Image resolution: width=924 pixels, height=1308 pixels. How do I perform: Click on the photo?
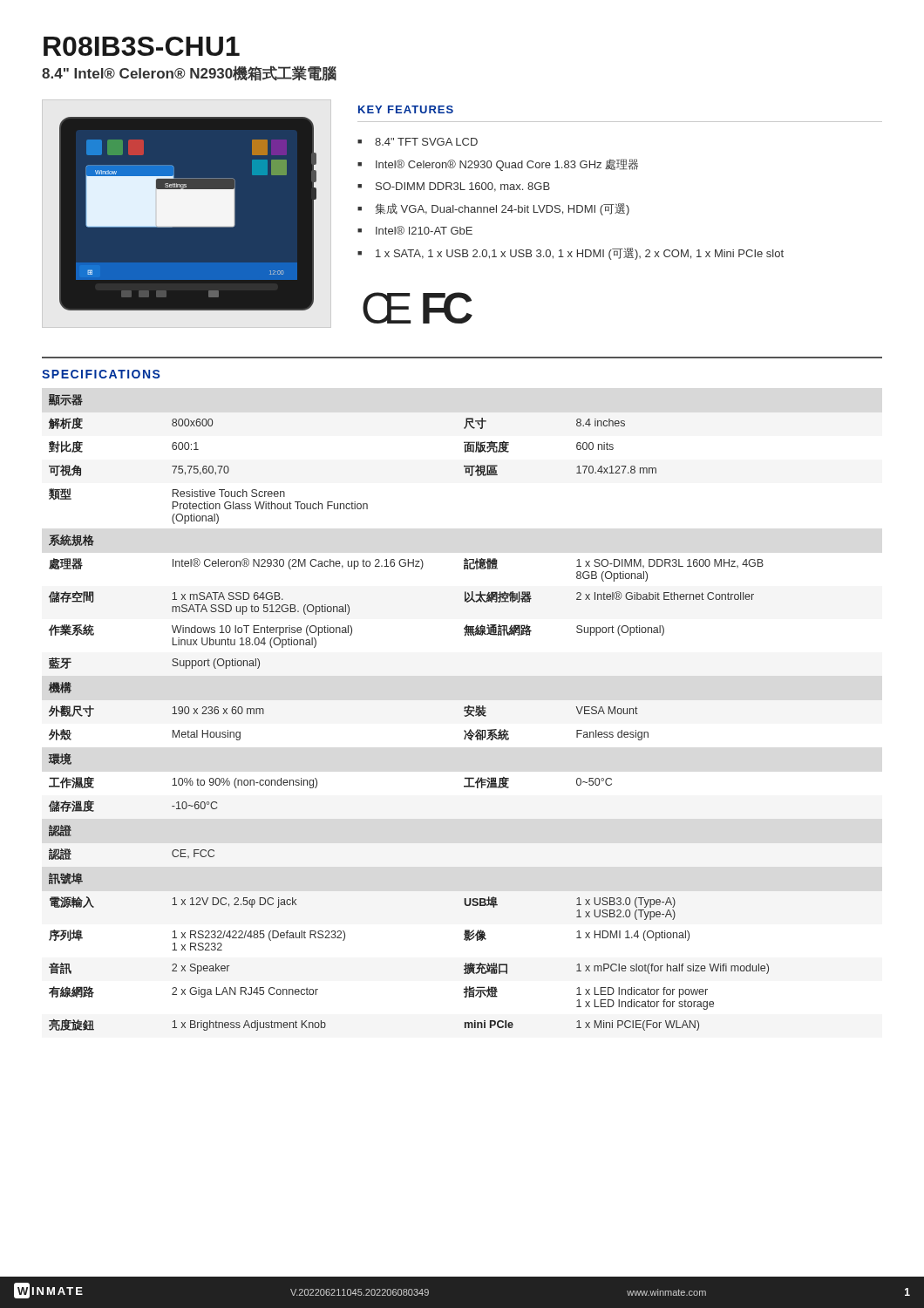(187, 214)
